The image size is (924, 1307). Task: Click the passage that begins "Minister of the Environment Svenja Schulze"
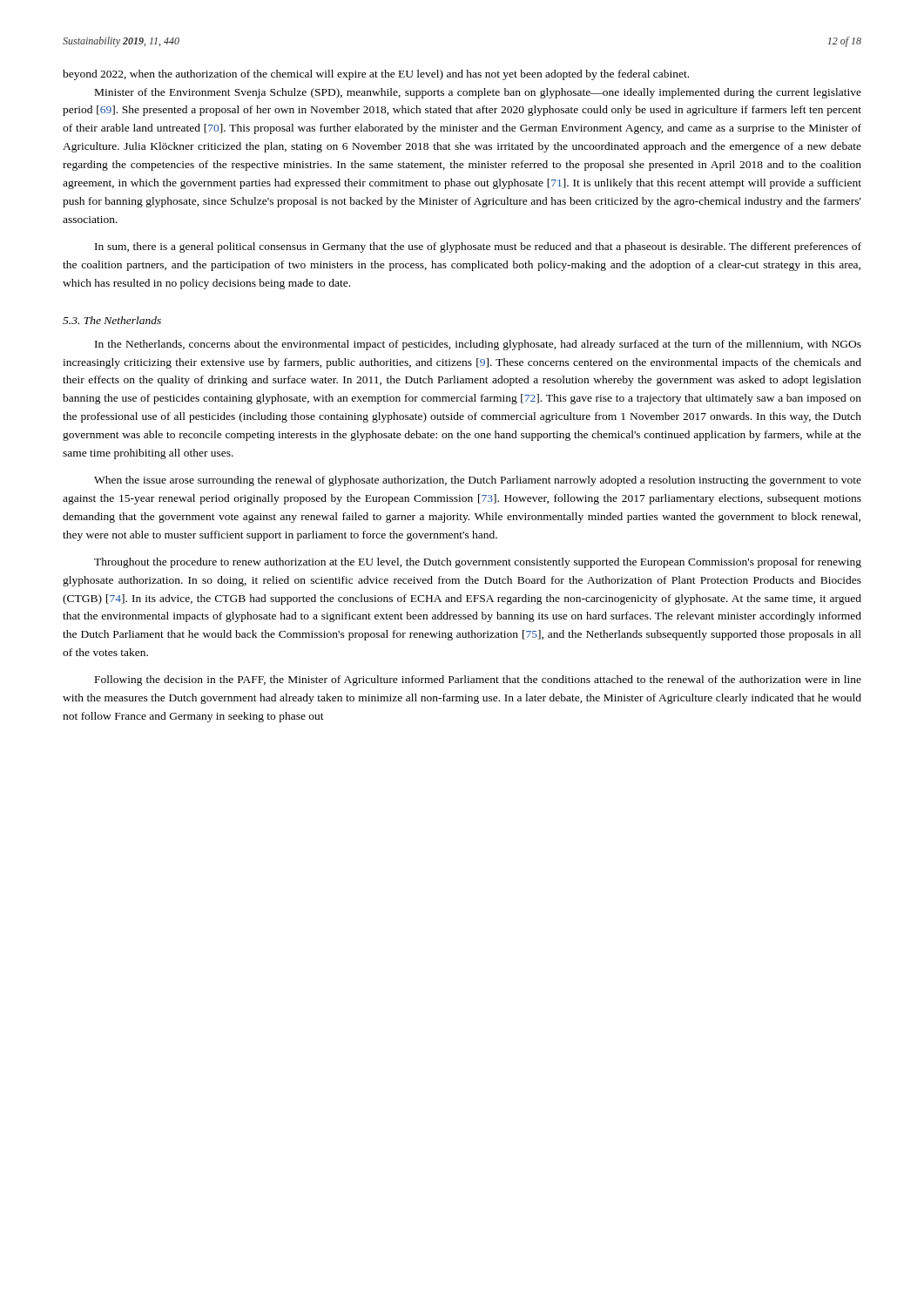[462, 156]
